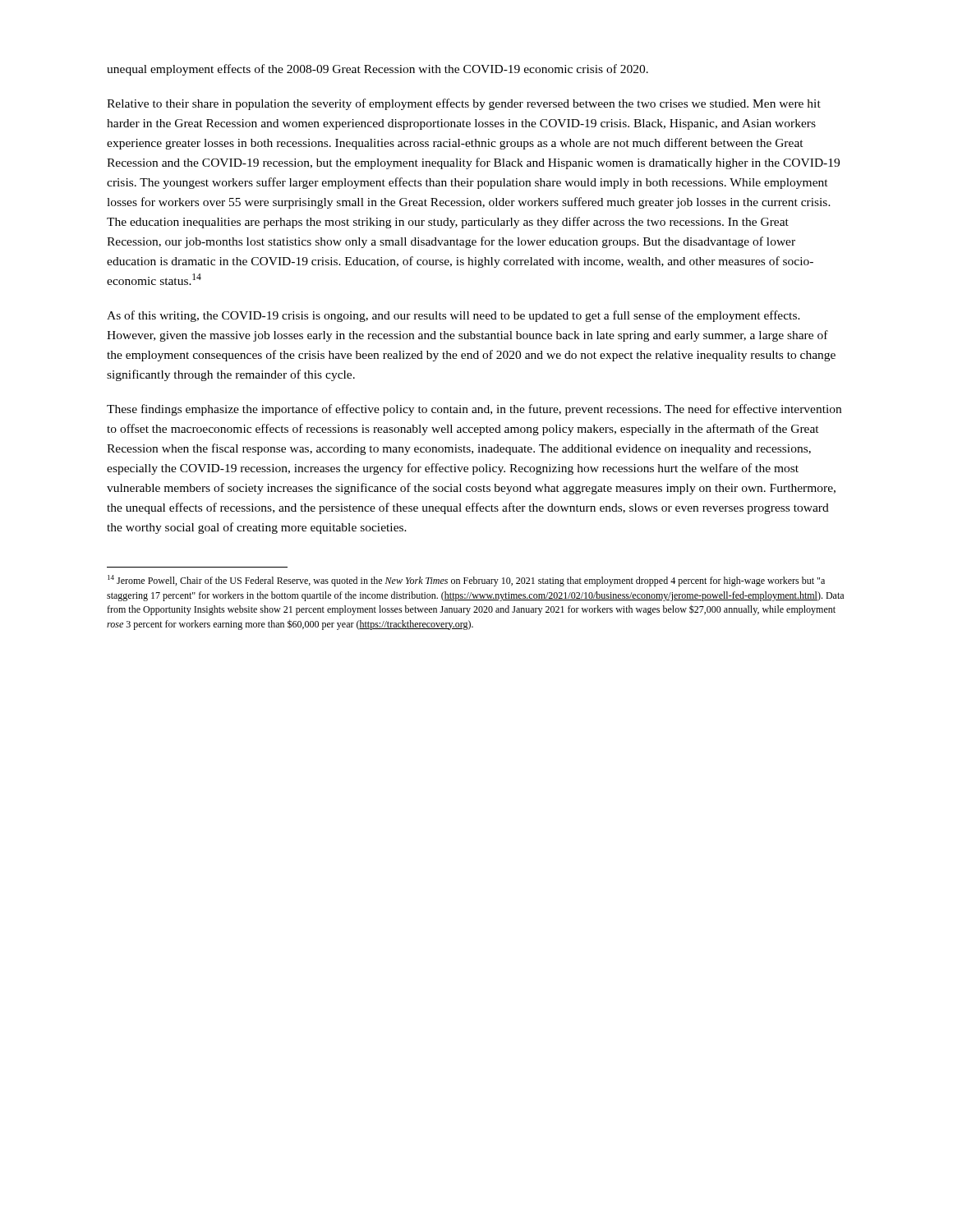This screenshot has height=1232, width=953.
Task: Point to the block beginning "14 Jerome Powell, Chair of the"
Action: tap(476, 602)
